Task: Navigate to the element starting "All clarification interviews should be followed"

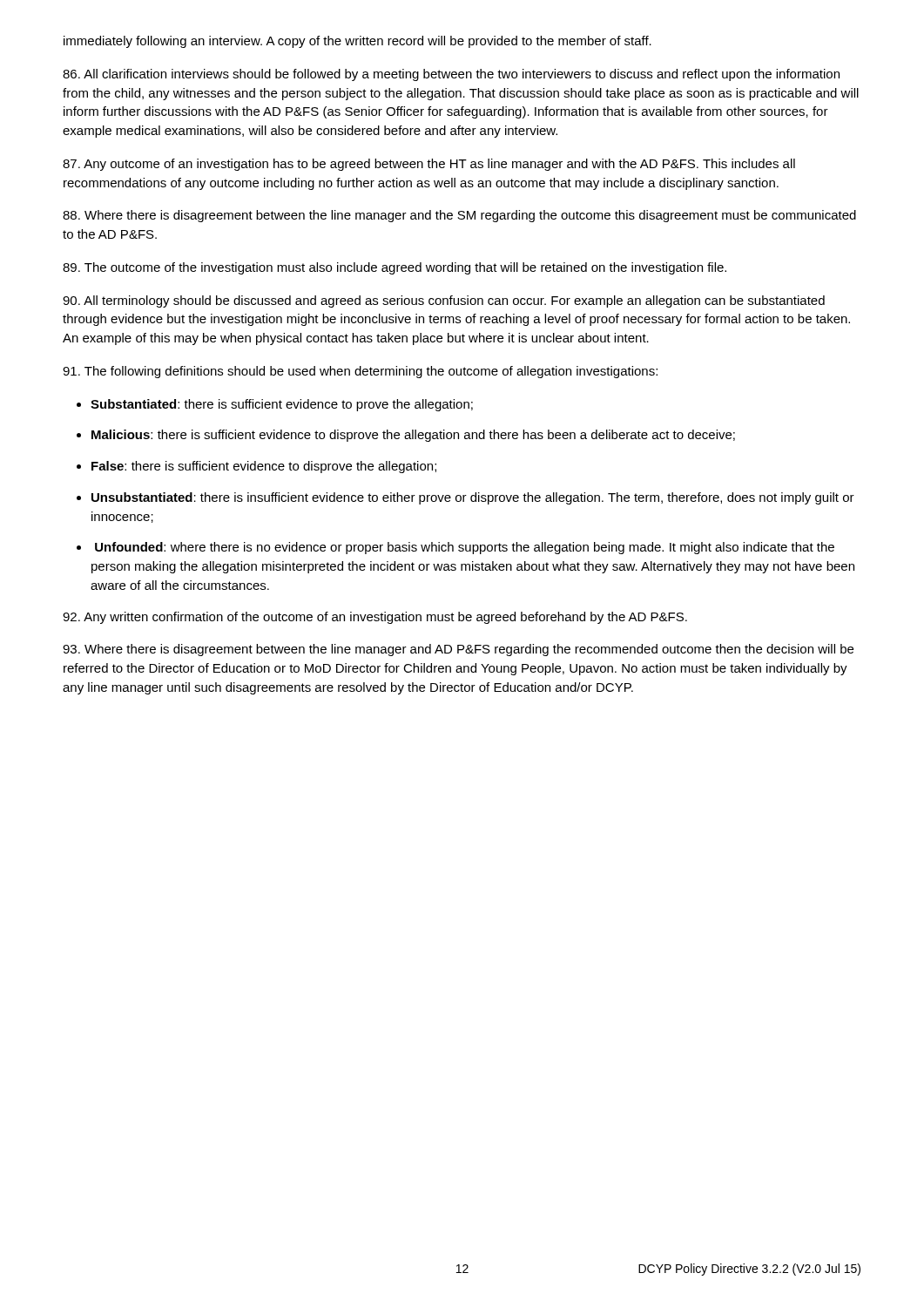Action: 462,102
